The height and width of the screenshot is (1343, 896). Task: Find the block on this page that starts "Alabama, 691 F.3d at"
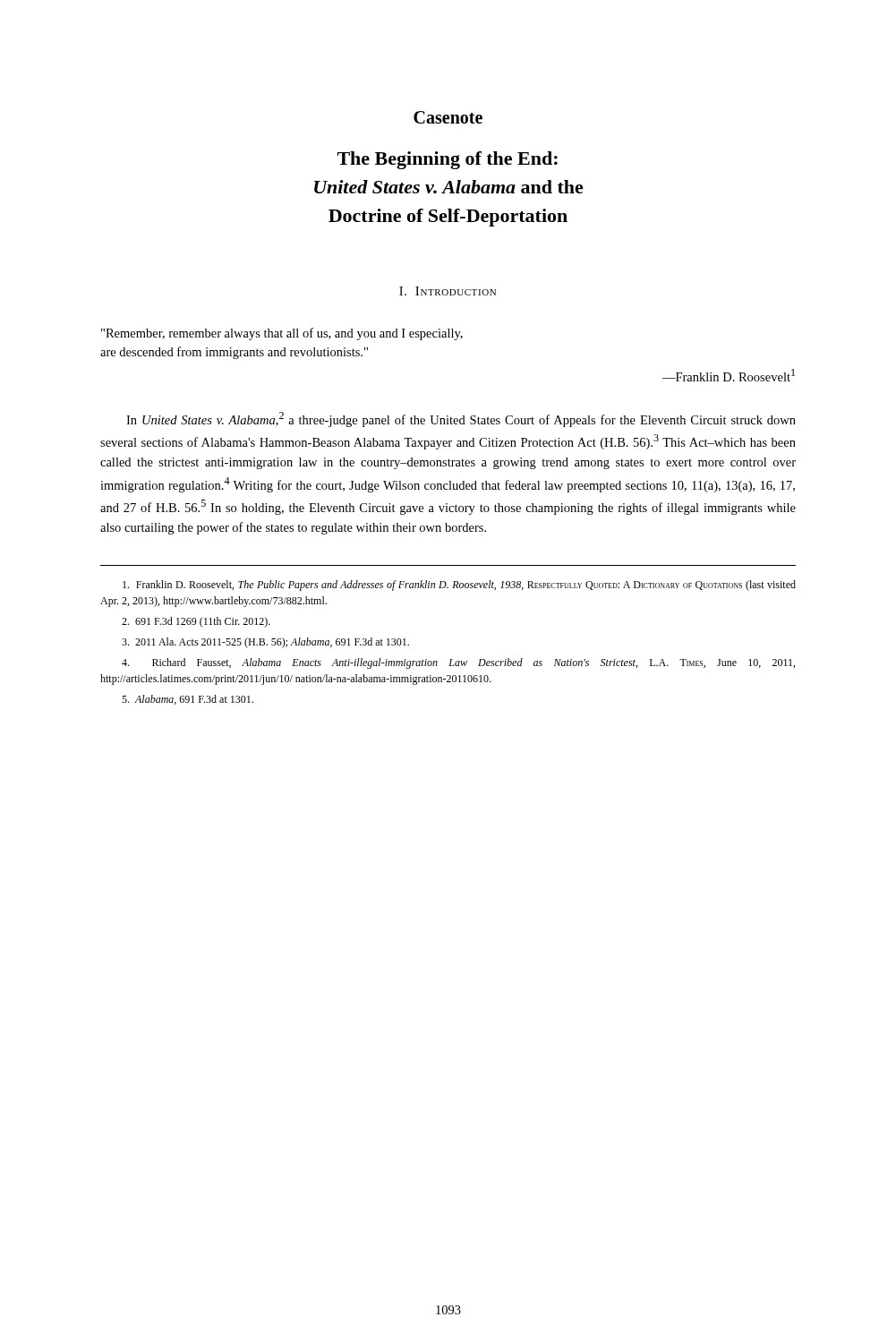click(x=188, y=699)
